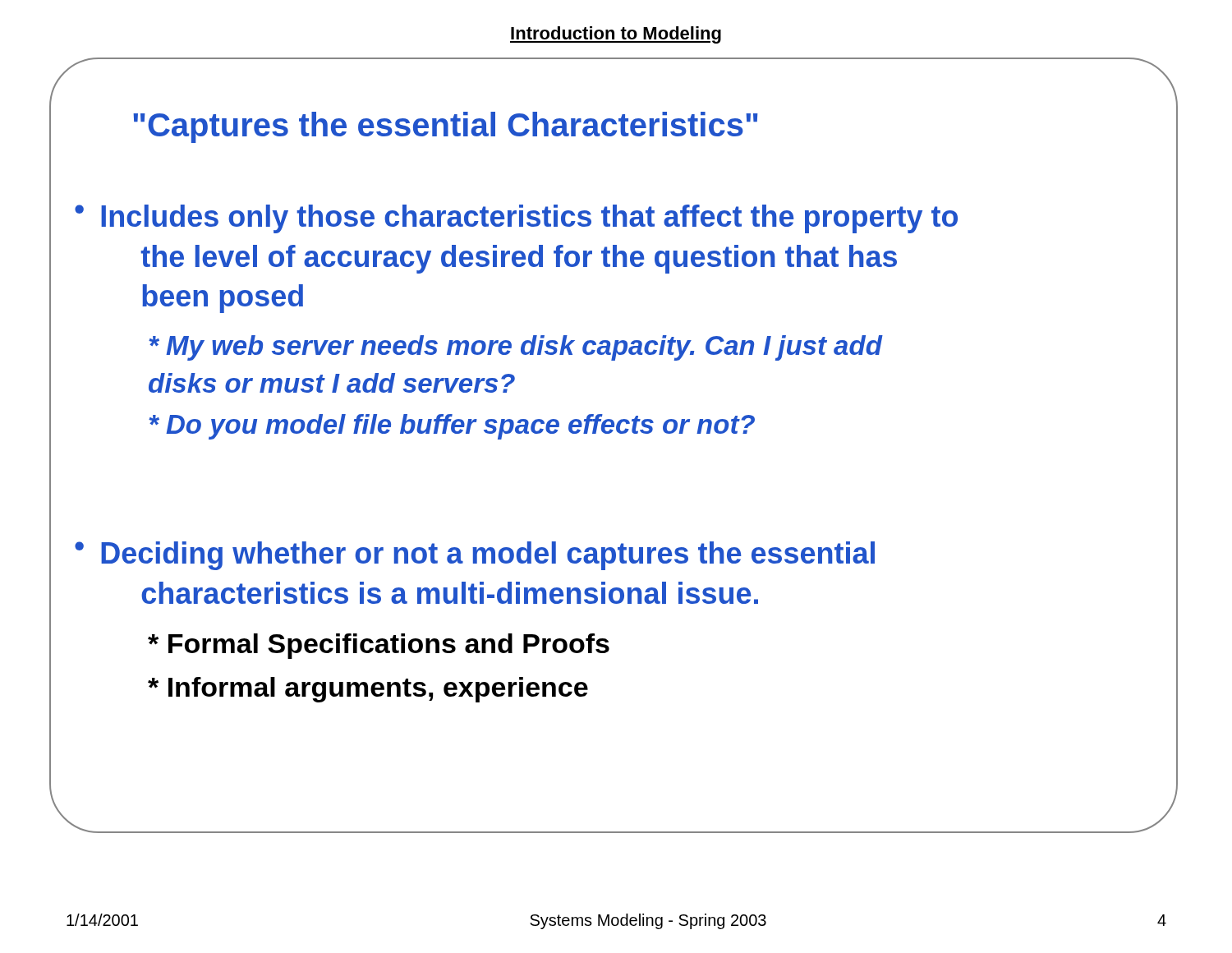Click on the list item that says "• Includes only"
Image resolution: width=1232 pixels, height=953 pixels.
coord(516,219)
